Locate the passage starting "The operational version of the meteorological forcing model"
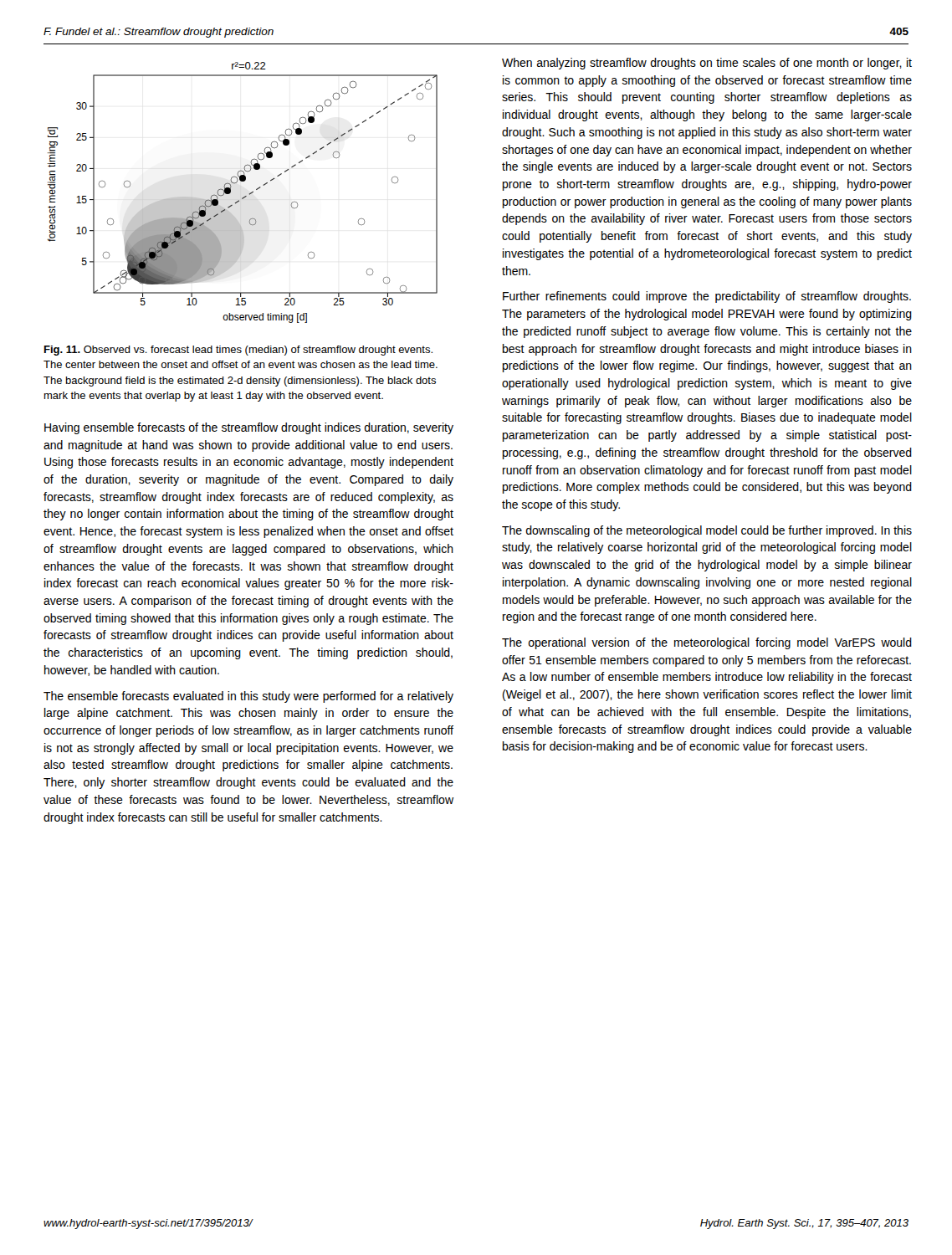Screen dimensions: 1255x952 click(707, 695)
